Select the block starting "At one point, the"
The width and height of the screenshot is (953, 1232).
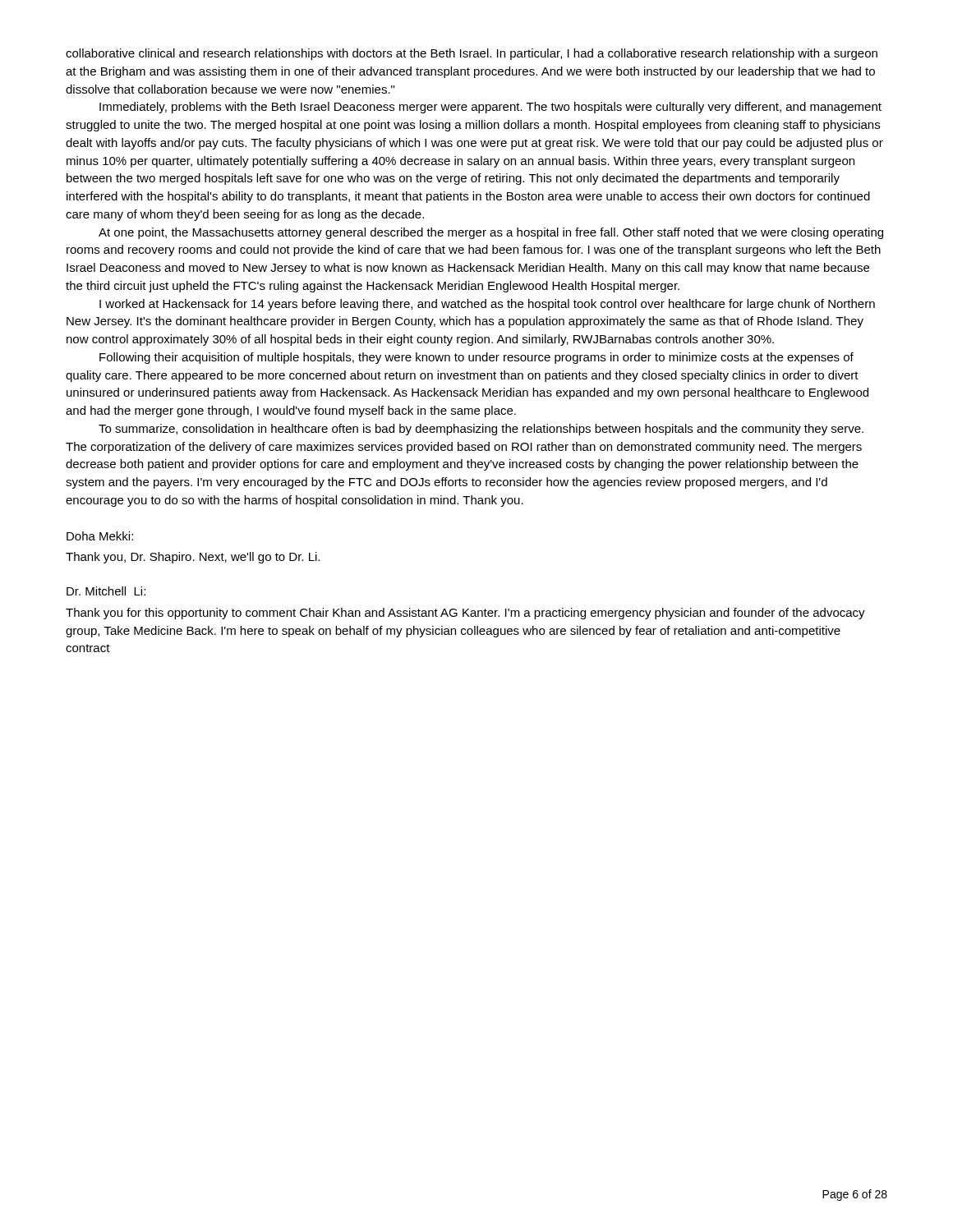click(476, 259)
